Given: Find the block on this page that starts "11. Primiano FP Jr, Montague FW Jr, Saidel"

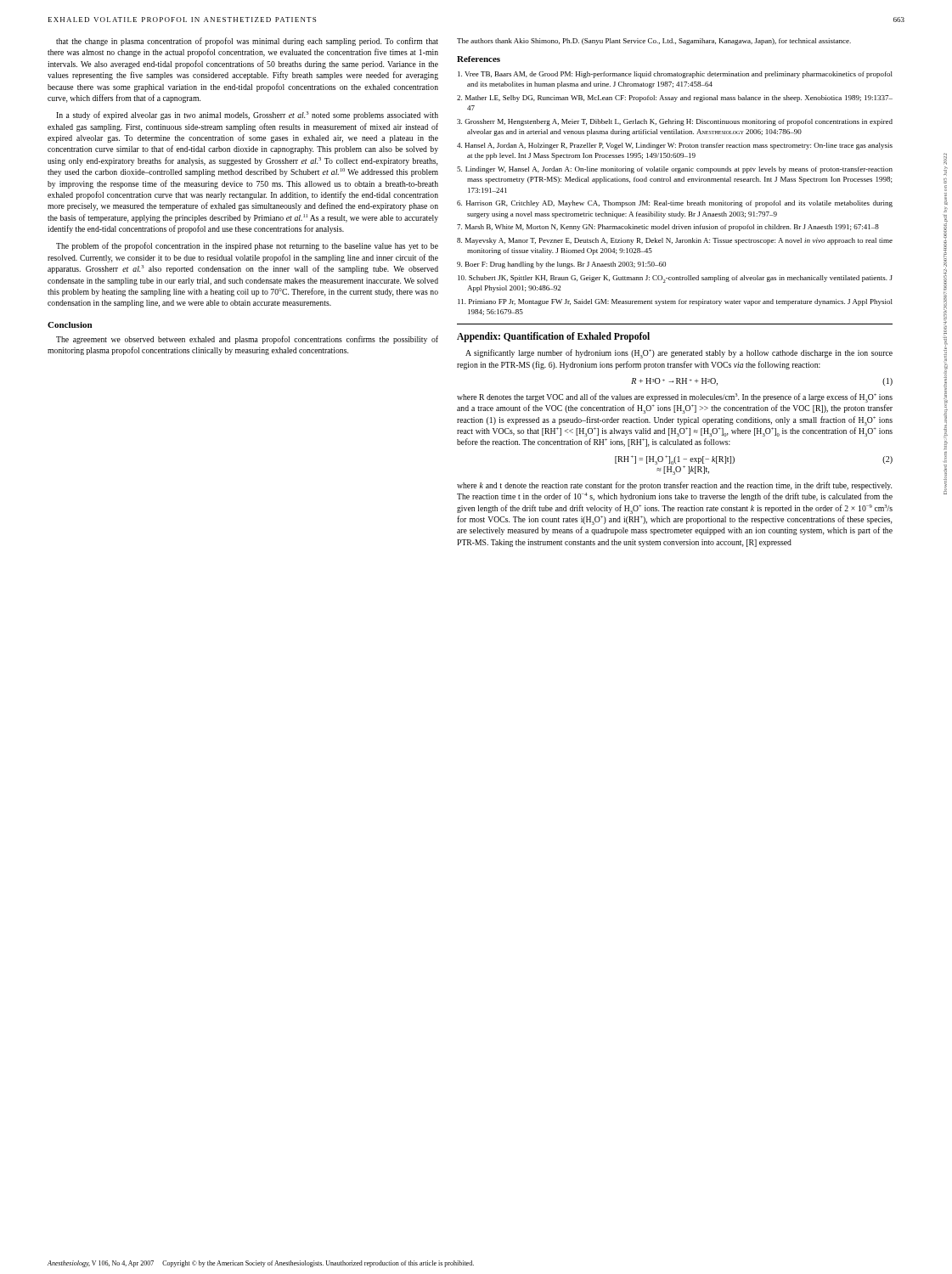Looking at the screenshot, I should 675,306.
